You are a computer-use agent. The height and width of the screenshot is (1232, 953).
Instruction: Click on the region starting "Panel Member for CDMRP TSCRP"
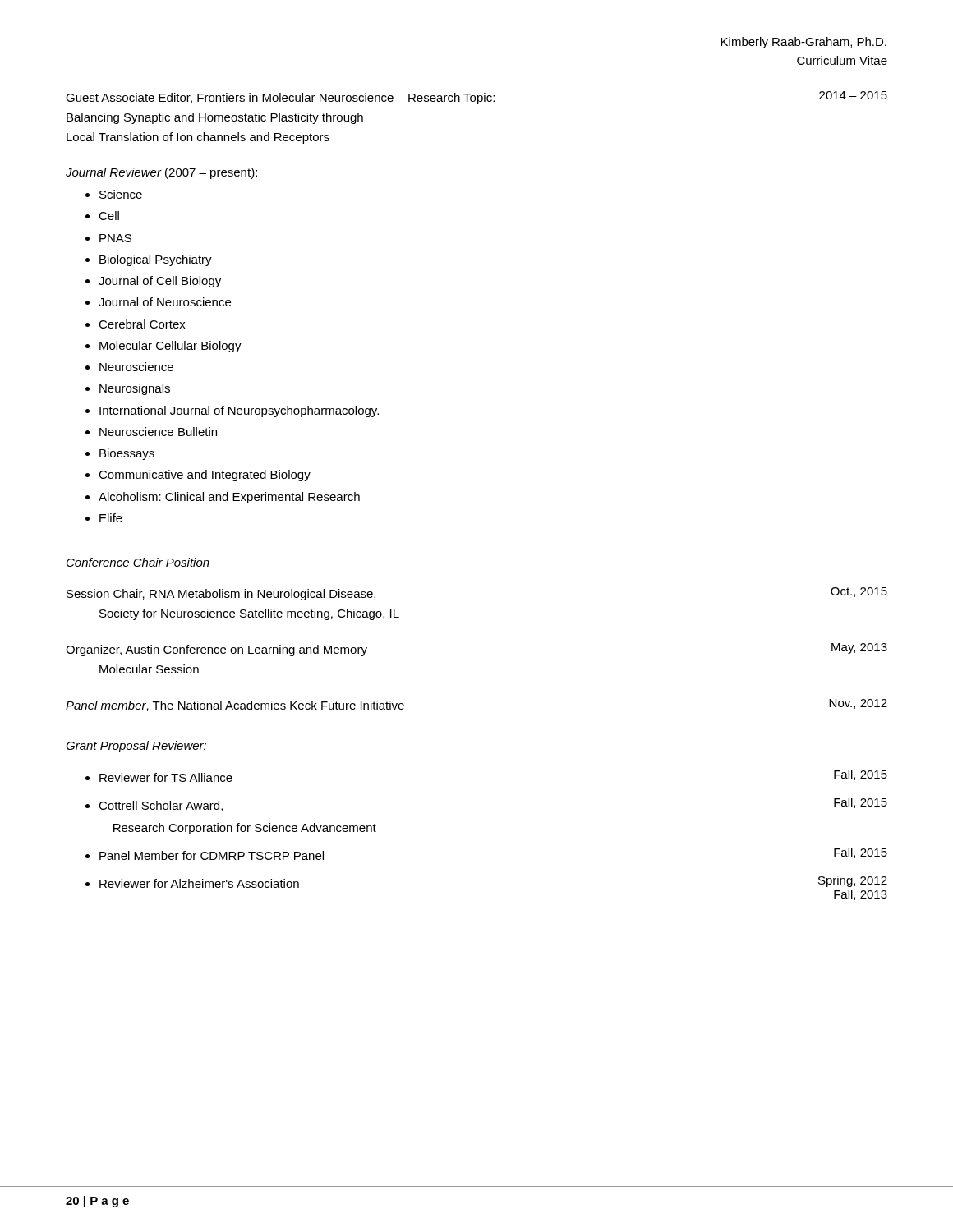[x=204, y=853]
